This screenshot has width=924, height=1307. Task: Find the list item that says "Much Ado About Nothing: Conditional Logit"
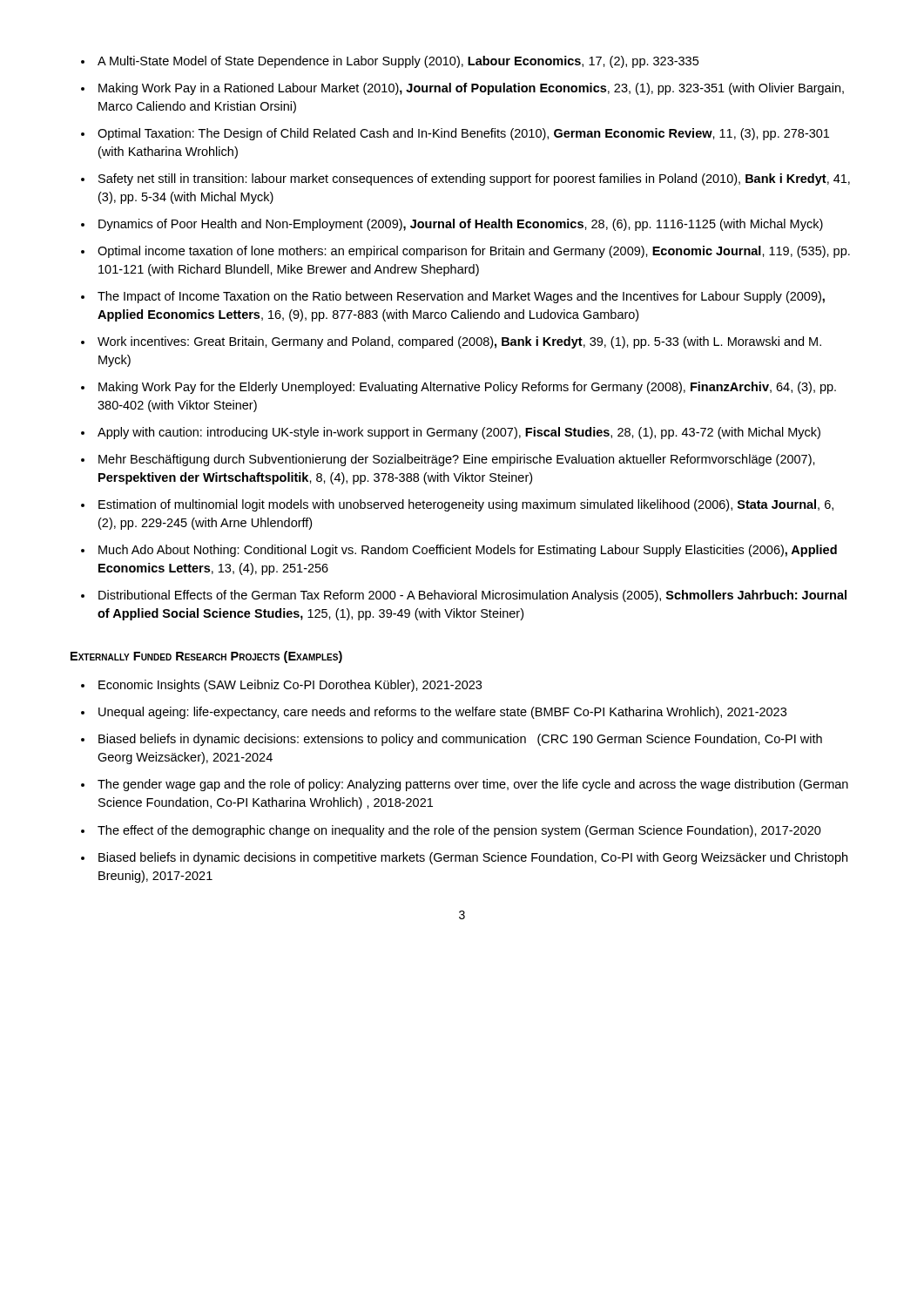(467, 559)
